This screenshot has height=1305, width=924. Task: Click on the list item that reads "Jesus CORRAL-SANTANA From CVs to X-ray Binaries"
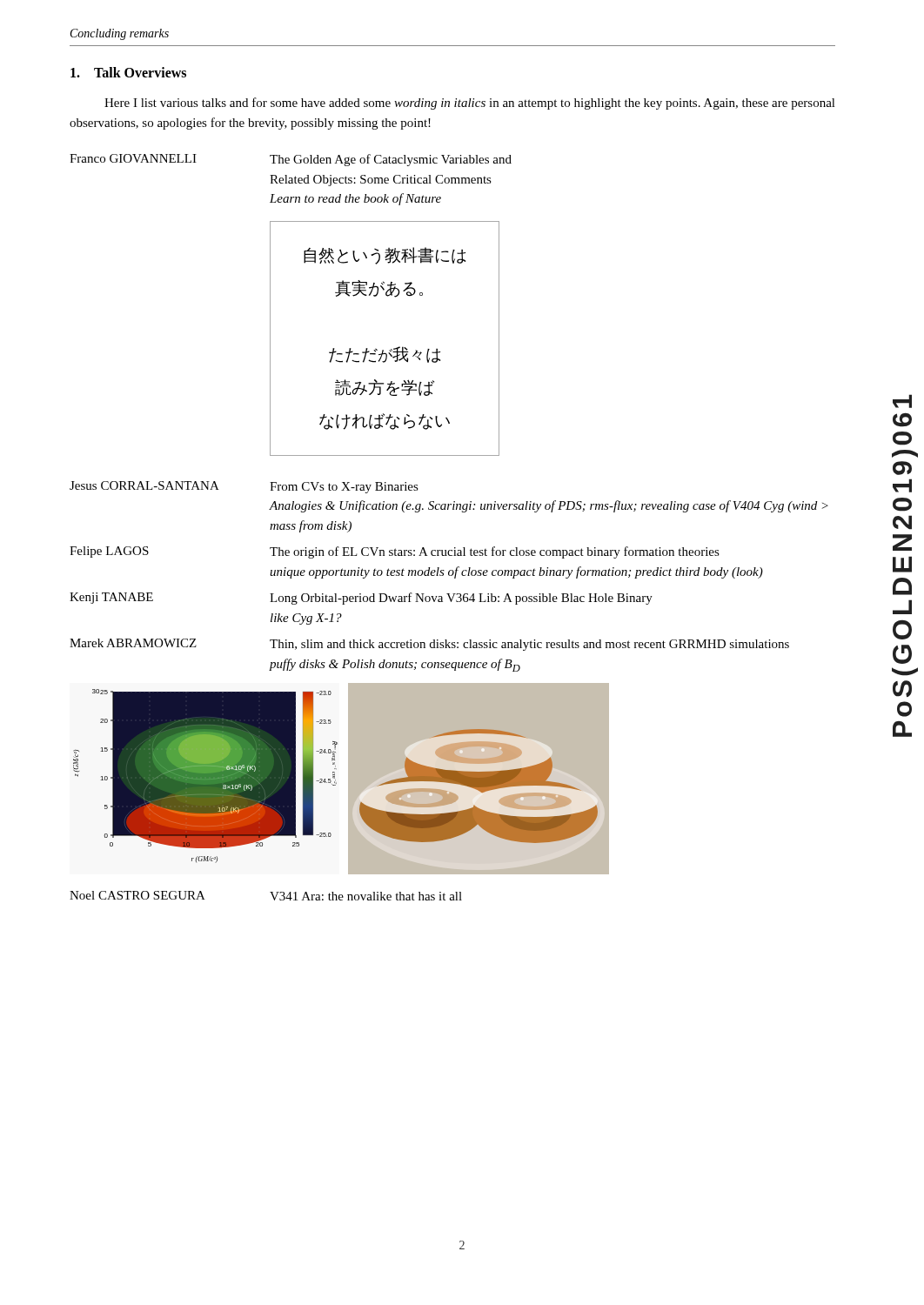[452, 506]
